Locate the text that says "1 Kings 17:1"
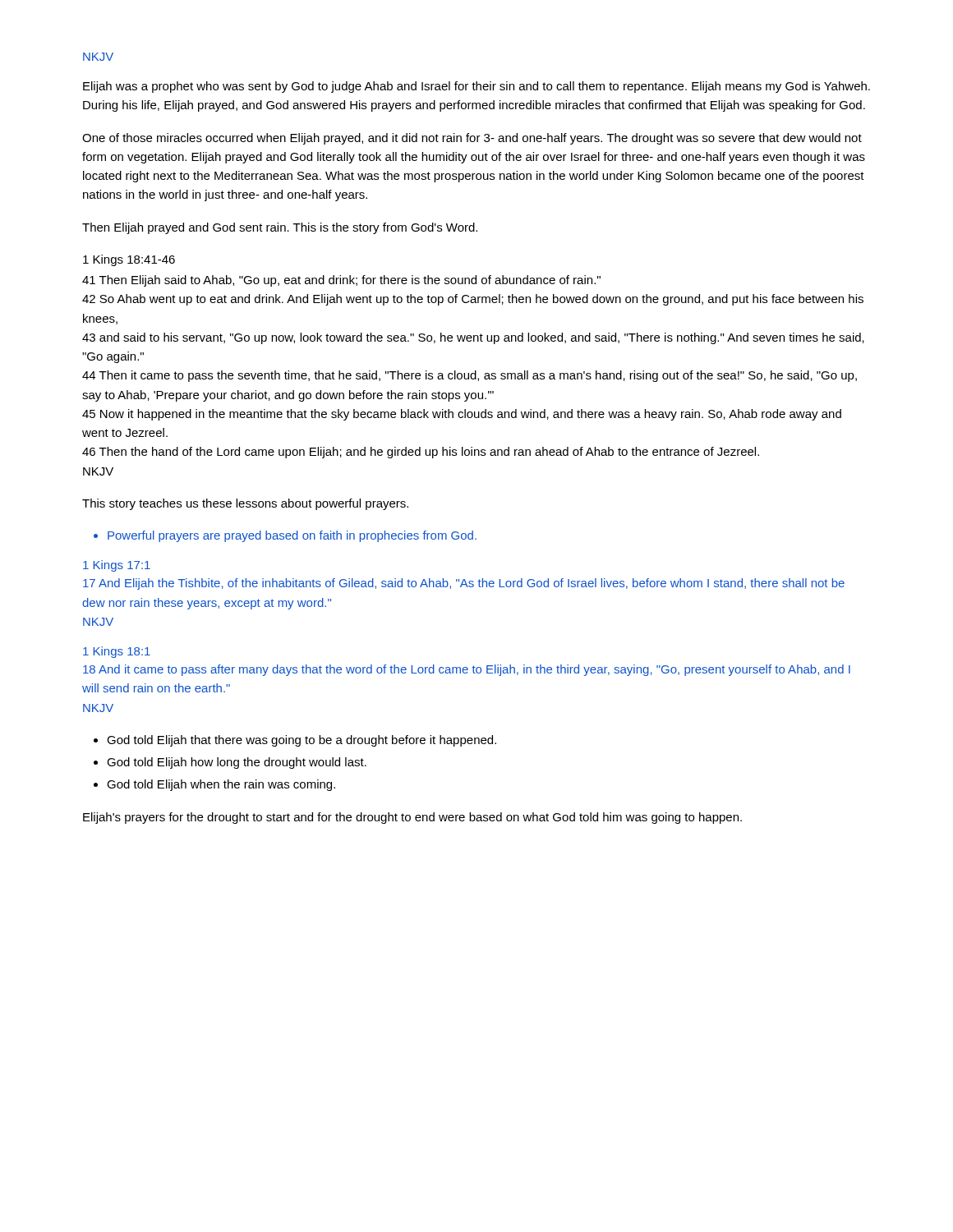The height and width of the screenshot is (1232, 953). pos(117,566)
